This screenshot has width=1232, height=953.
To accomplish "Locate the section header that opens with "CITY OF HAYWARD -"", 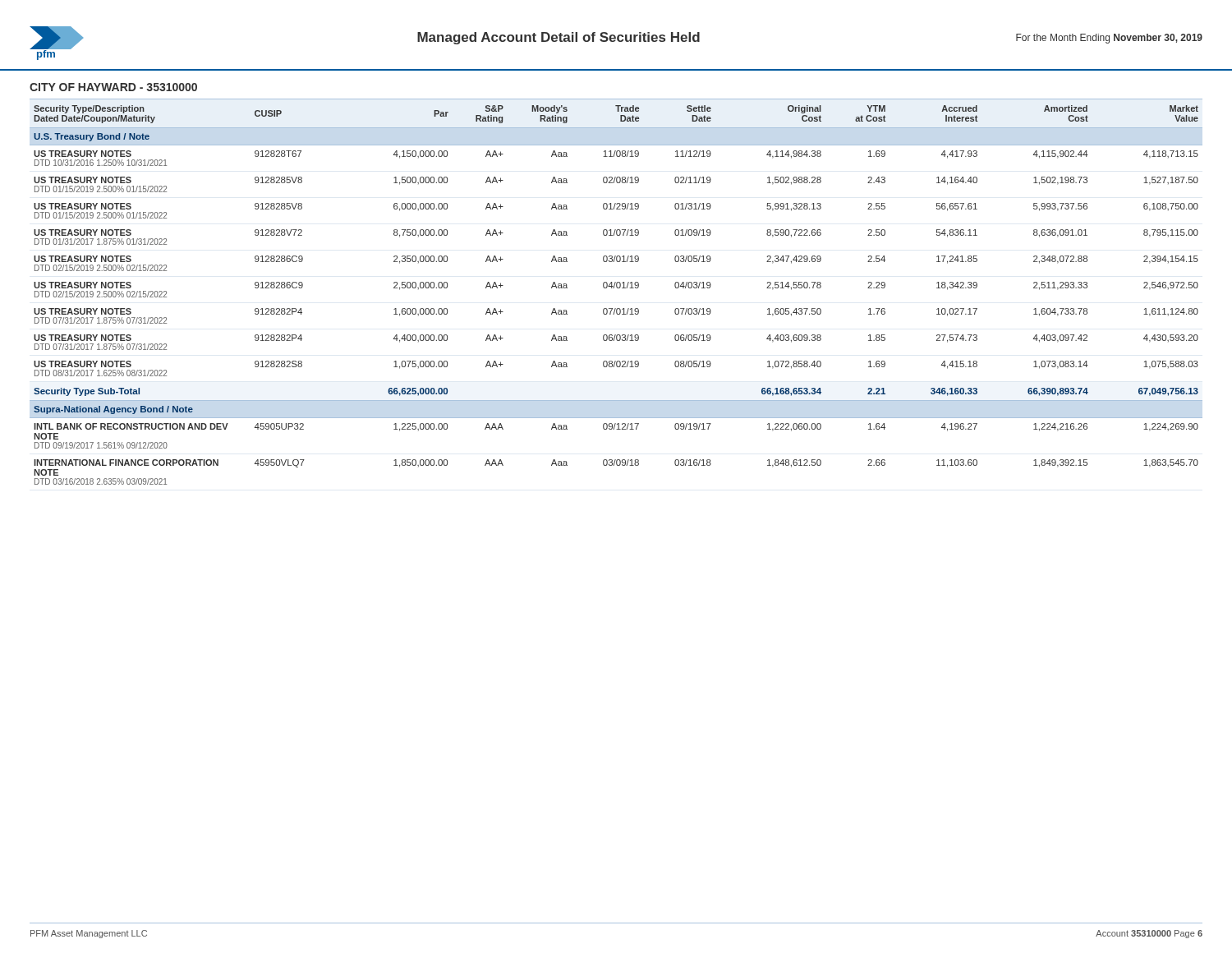I will 114,87.
